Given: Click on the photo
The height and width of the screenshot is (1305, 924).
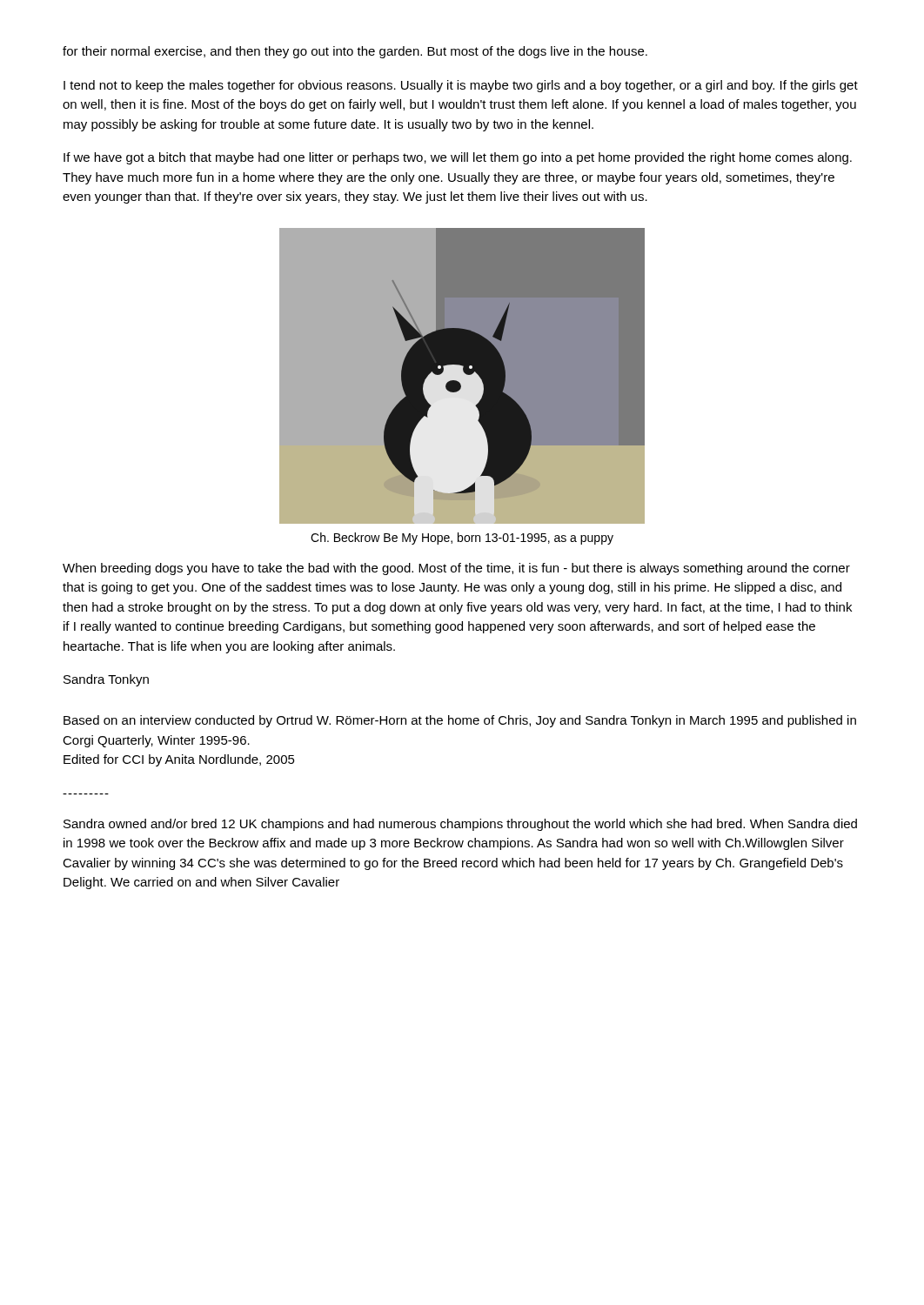Looking at the screenshot, I should [x=462, y=375].
